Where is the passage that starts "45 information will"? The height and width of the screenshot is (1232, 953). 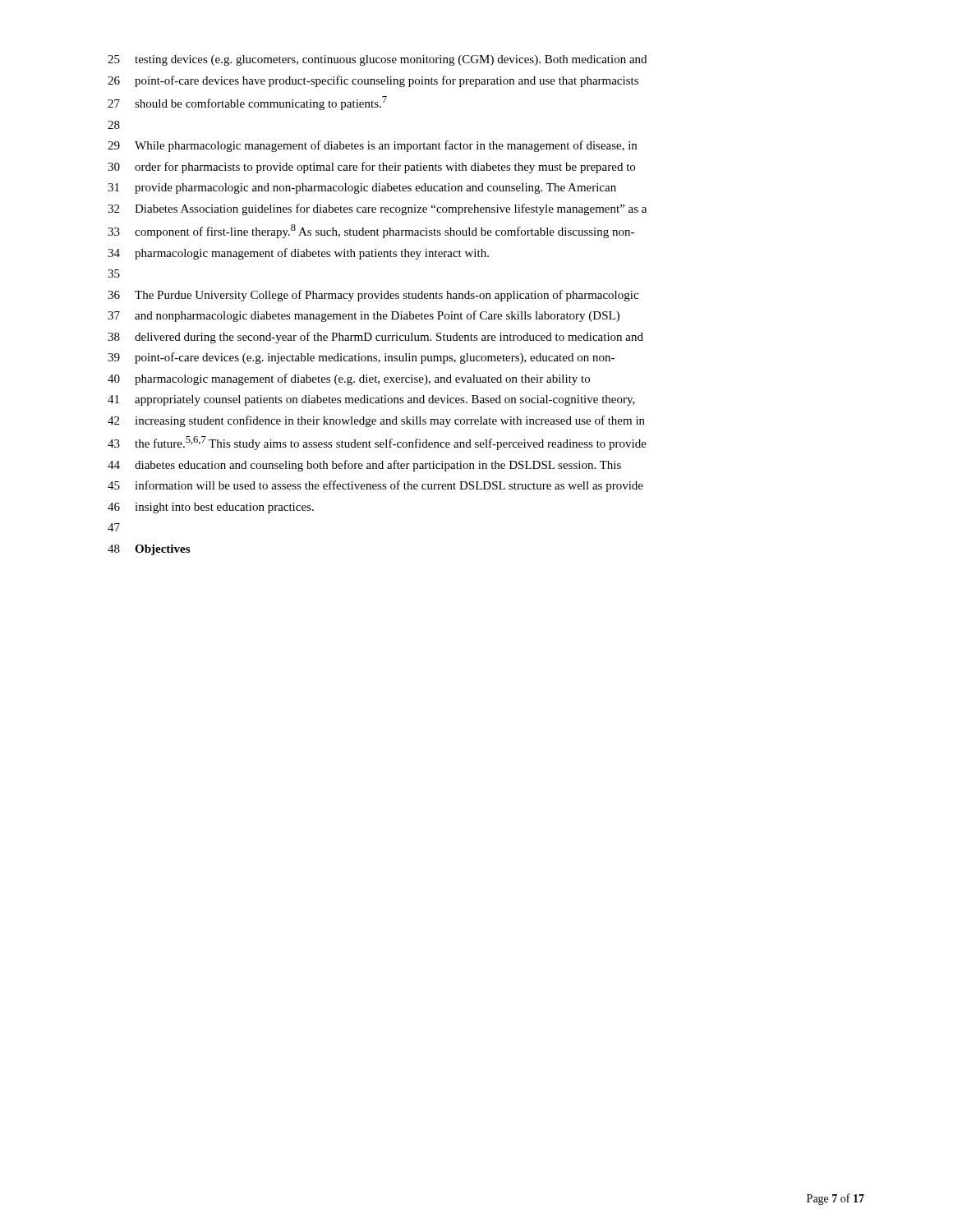(x=476, y=486)
